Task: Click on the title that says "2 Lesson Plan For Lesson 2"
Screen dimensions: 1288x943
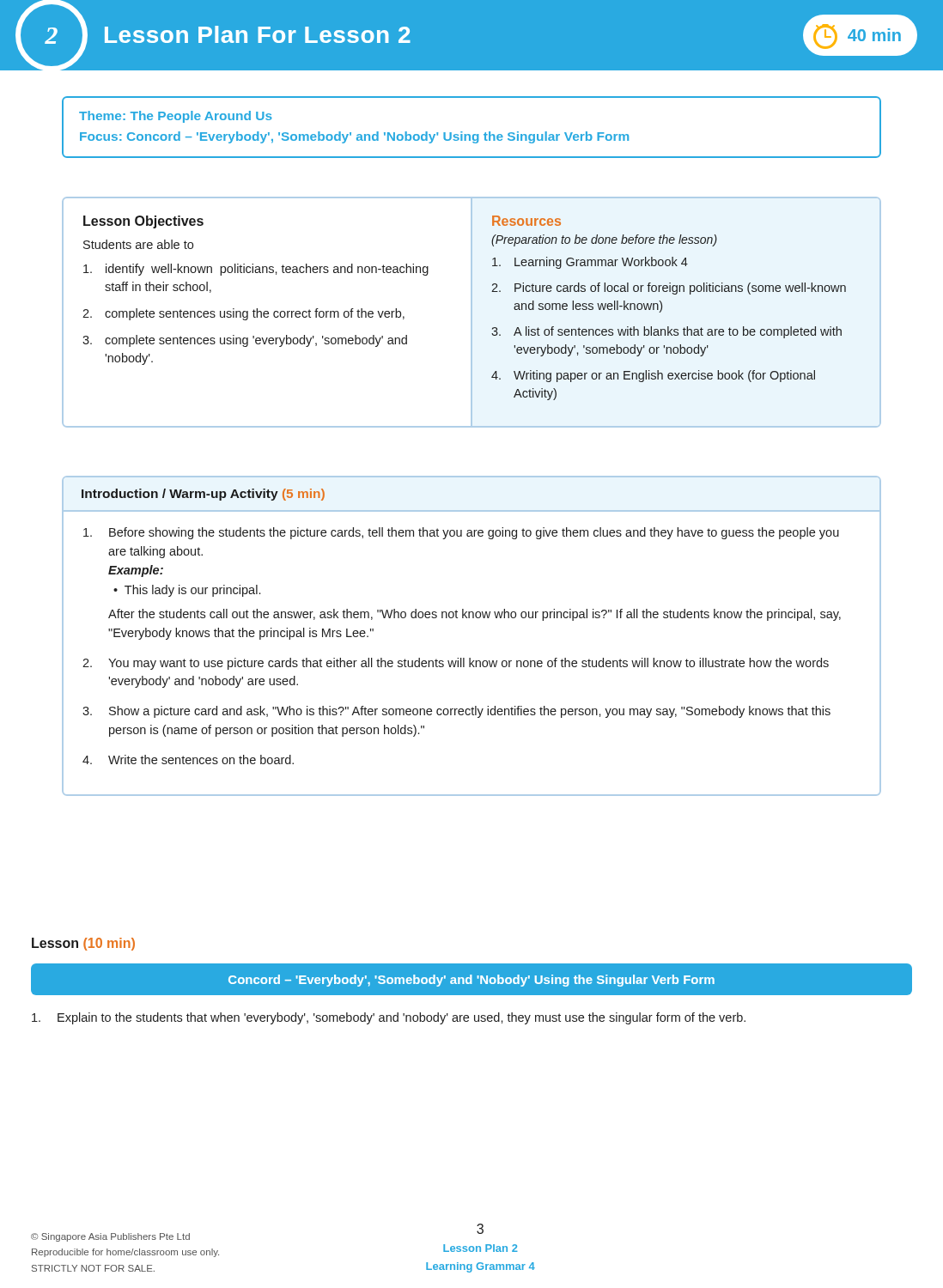Action: [472, 35]
